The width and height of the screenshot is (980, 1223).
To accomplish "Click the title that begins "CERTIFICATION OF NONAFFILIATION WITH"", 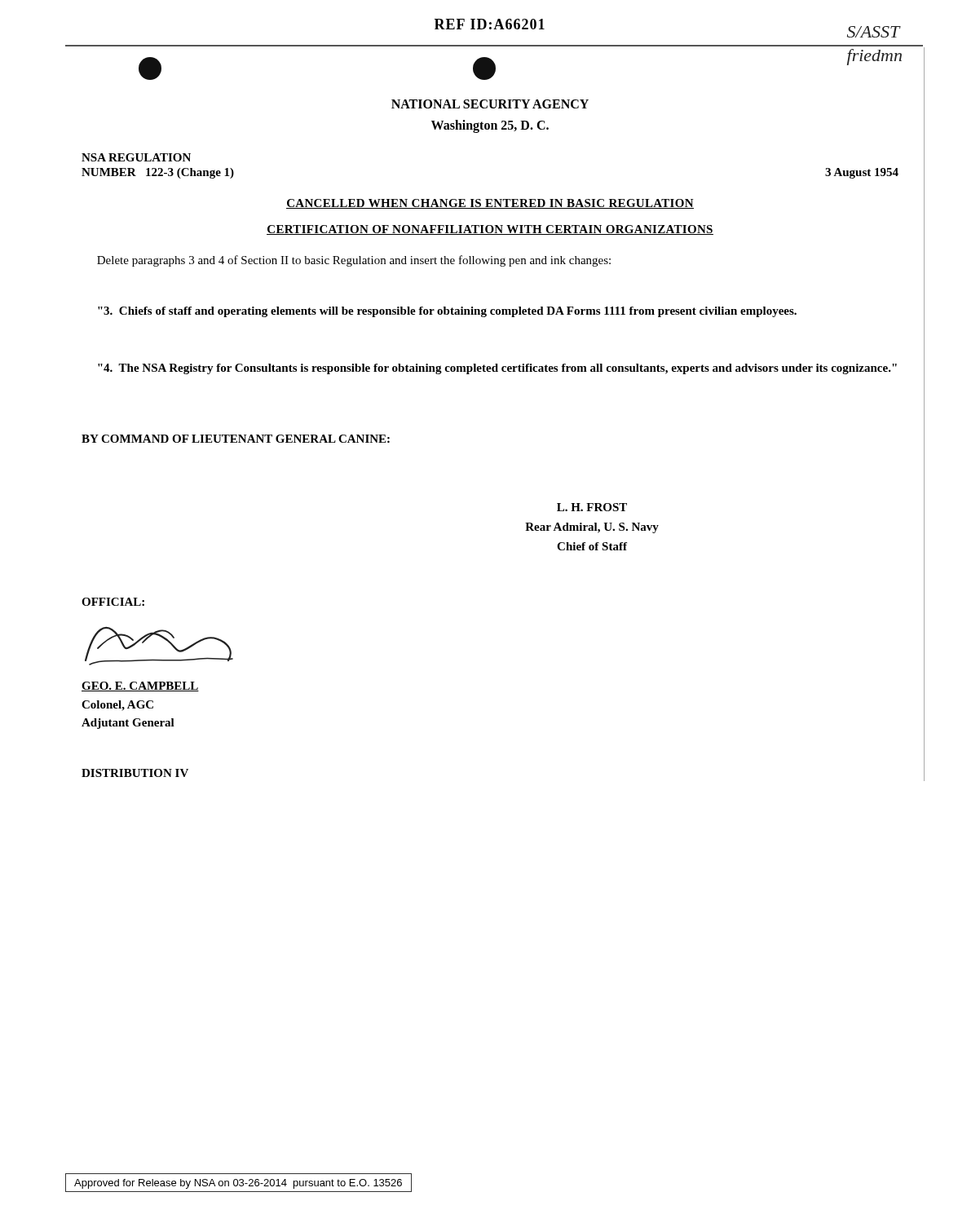I will click(490, 229).
